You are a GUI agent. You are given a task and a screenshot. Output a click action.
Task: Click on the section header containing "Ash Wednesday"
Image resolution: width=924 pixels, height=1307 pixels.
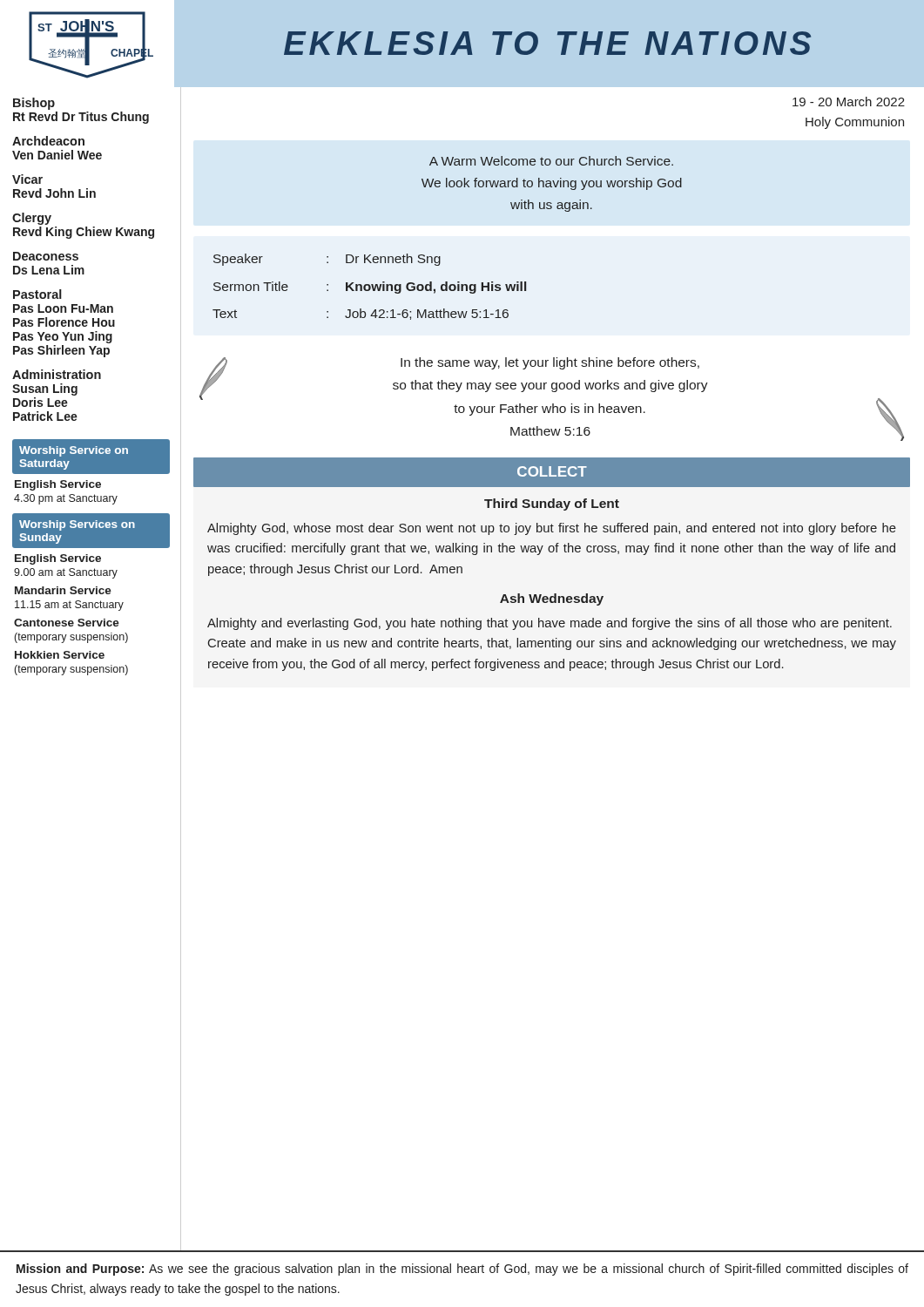552,598
